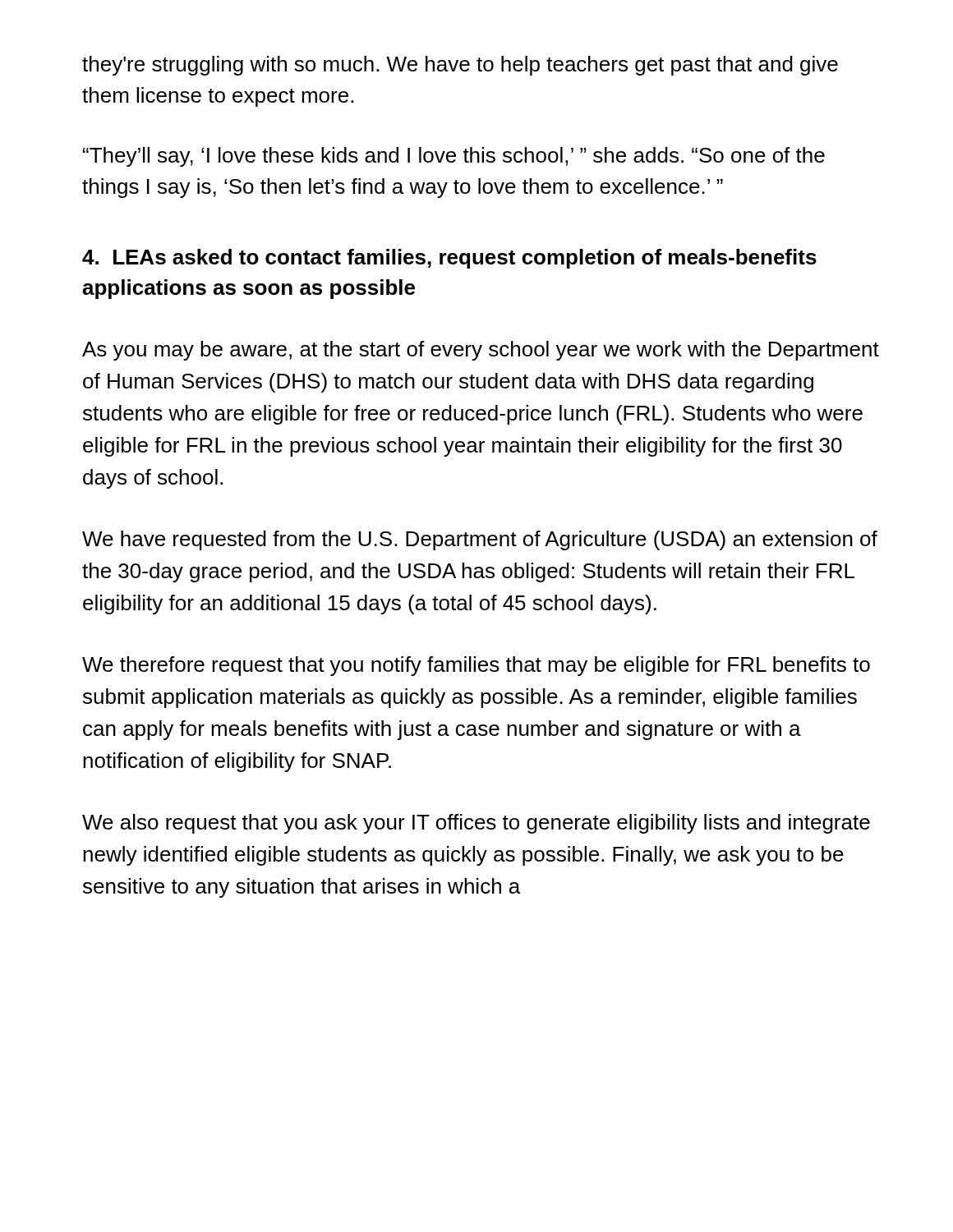953x1232 pixels.
Task: Select the region starting "We also request that you"
Action: (x=476, y=854)
